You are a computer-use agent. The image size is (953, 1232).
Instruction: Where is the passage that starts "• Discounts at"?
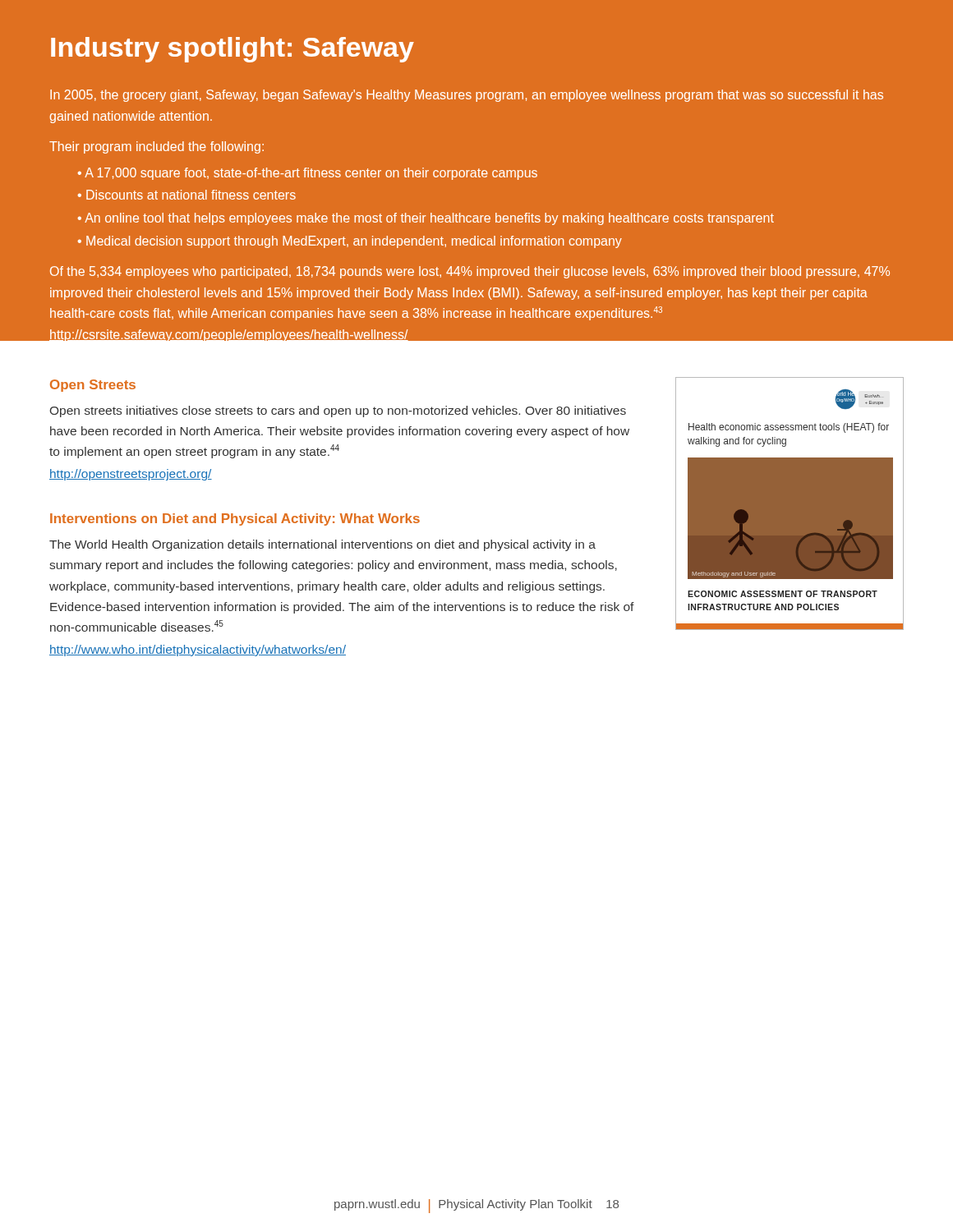[x=187, y=195]
